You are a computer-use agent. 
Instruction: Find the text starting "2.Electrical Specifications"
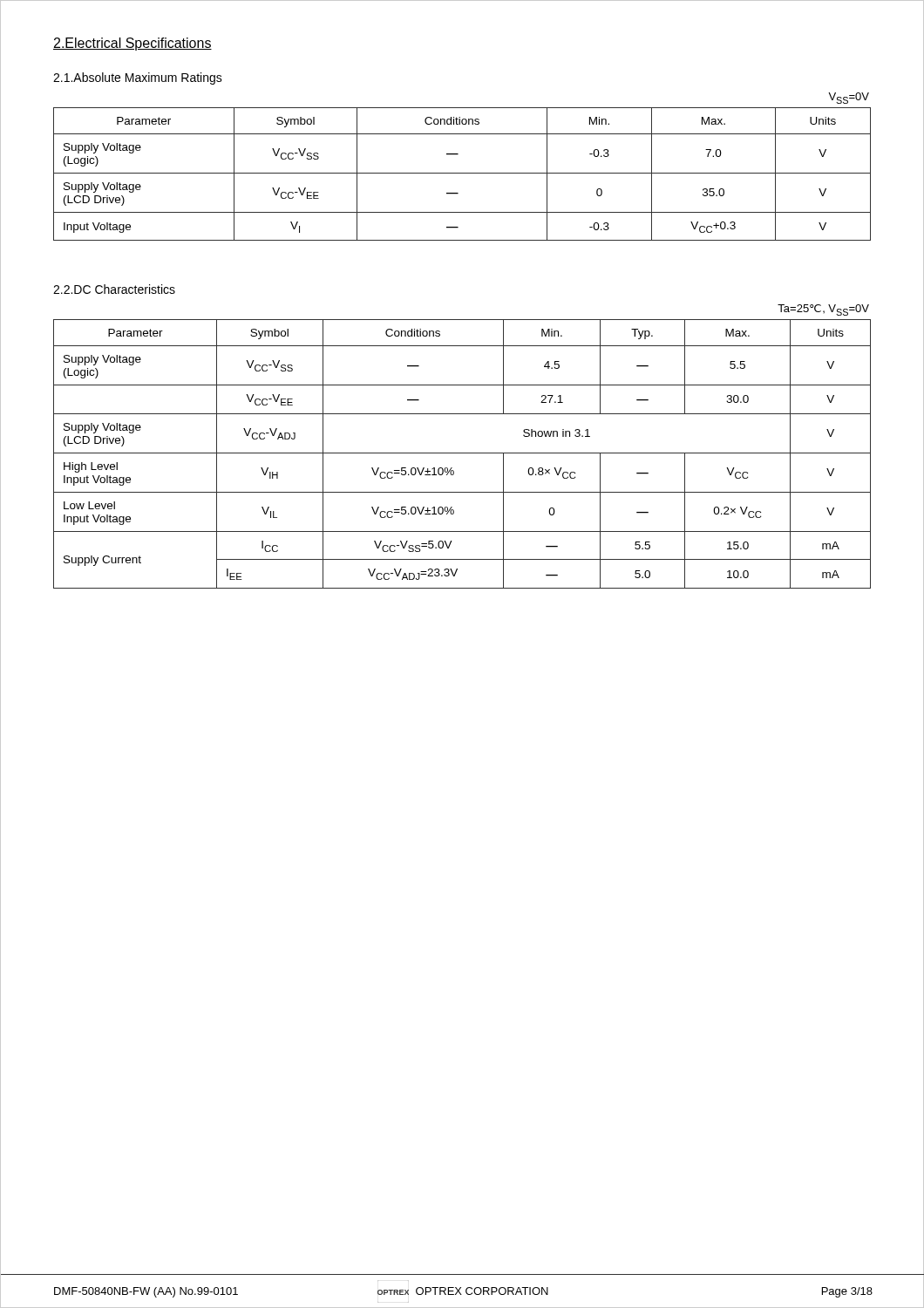(132, 43)
